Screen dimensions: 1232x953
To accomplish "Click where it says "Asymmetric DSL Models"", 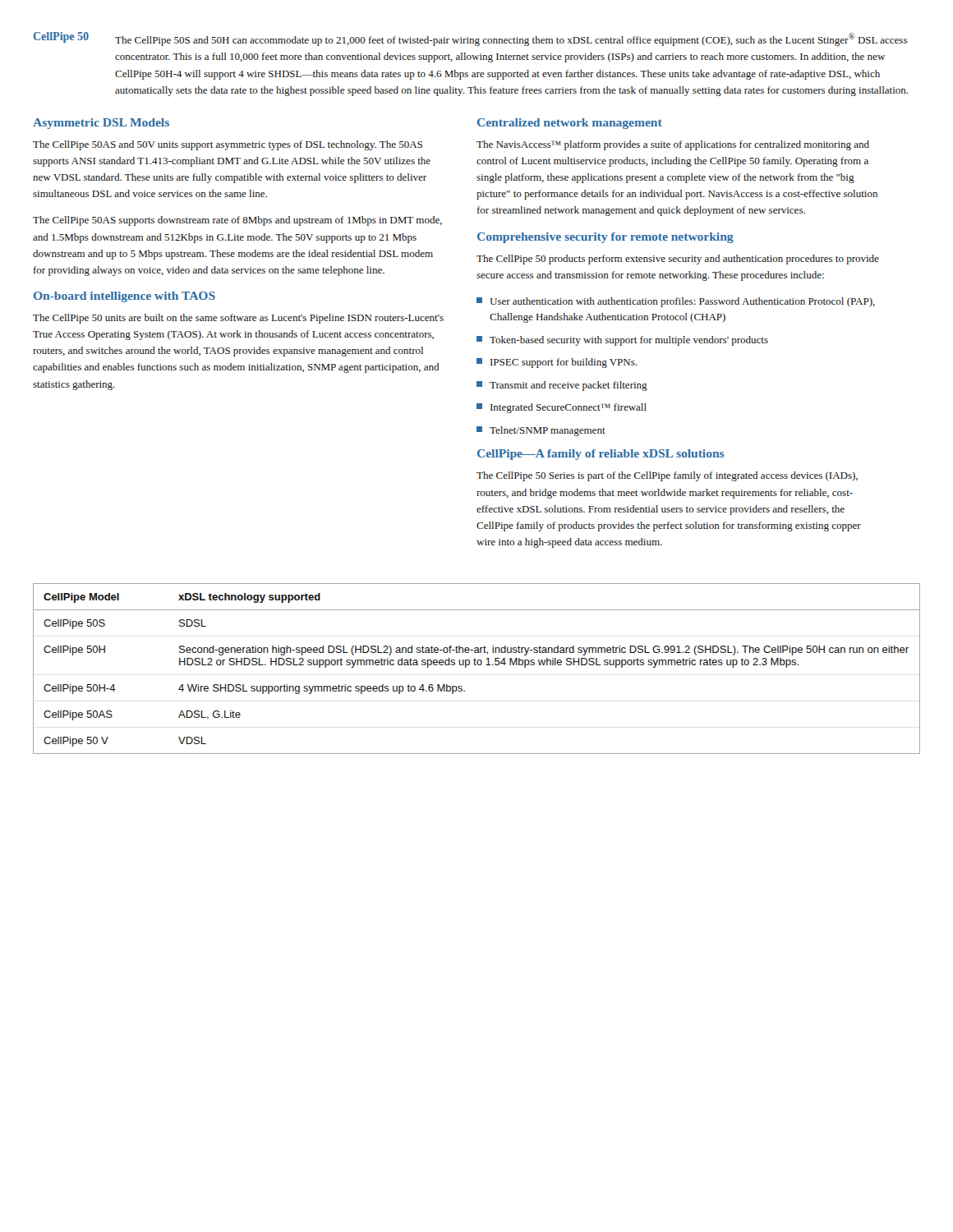I will pos(101,122).
